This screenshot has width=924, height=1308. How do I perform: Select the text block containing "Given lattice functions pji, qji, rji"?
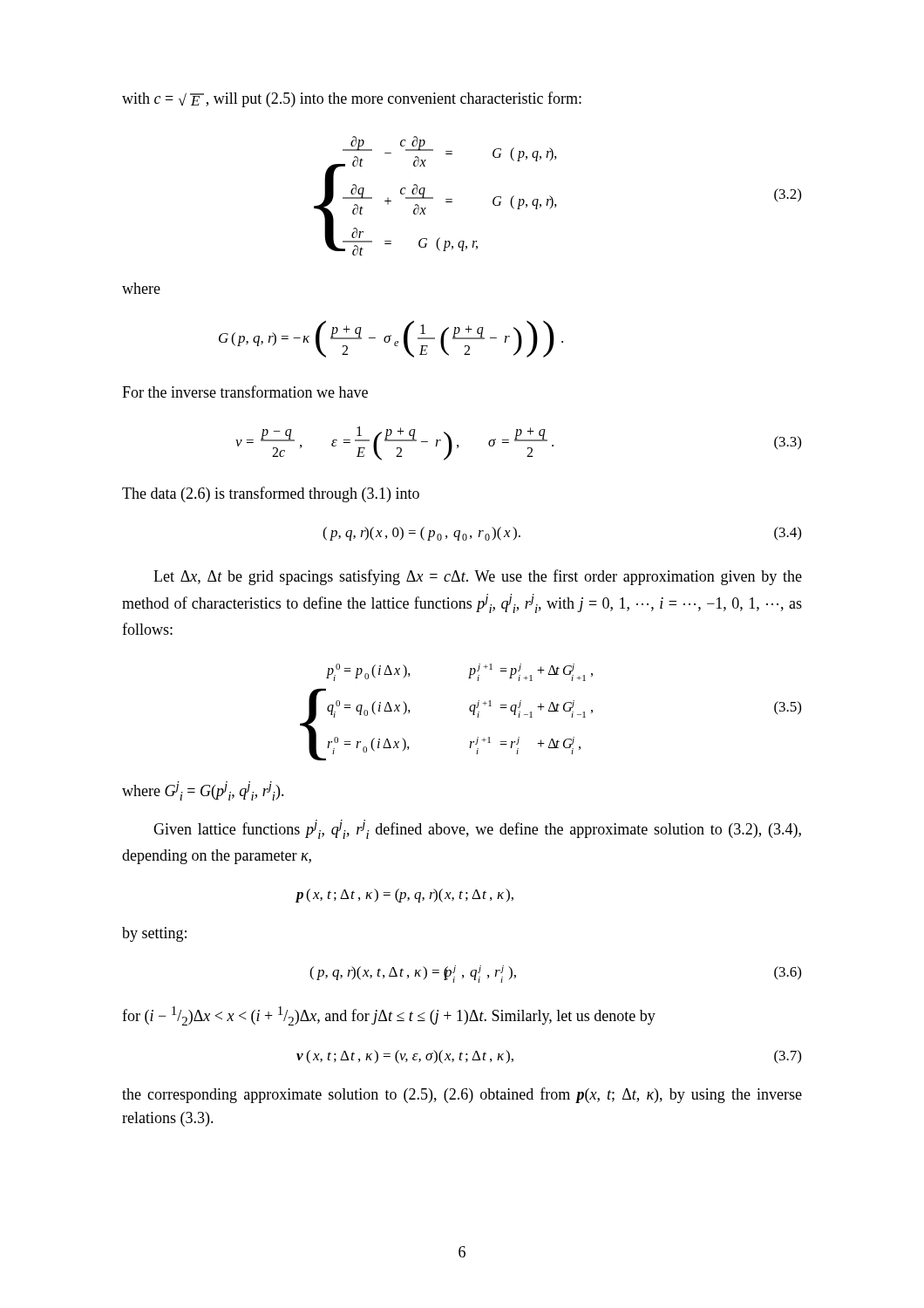(x=462, y=841)
